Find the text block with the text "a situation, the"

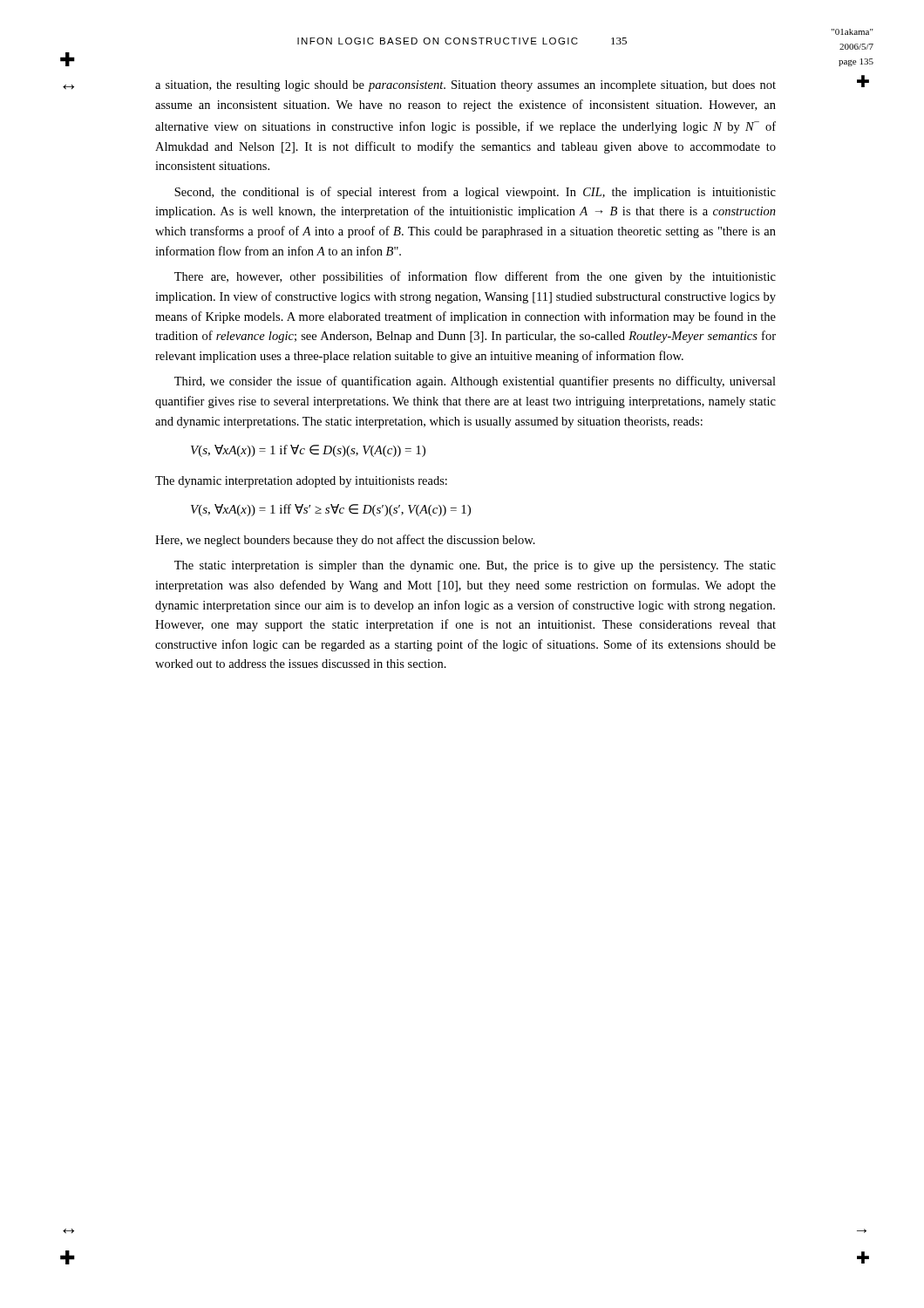coord(465,125)
